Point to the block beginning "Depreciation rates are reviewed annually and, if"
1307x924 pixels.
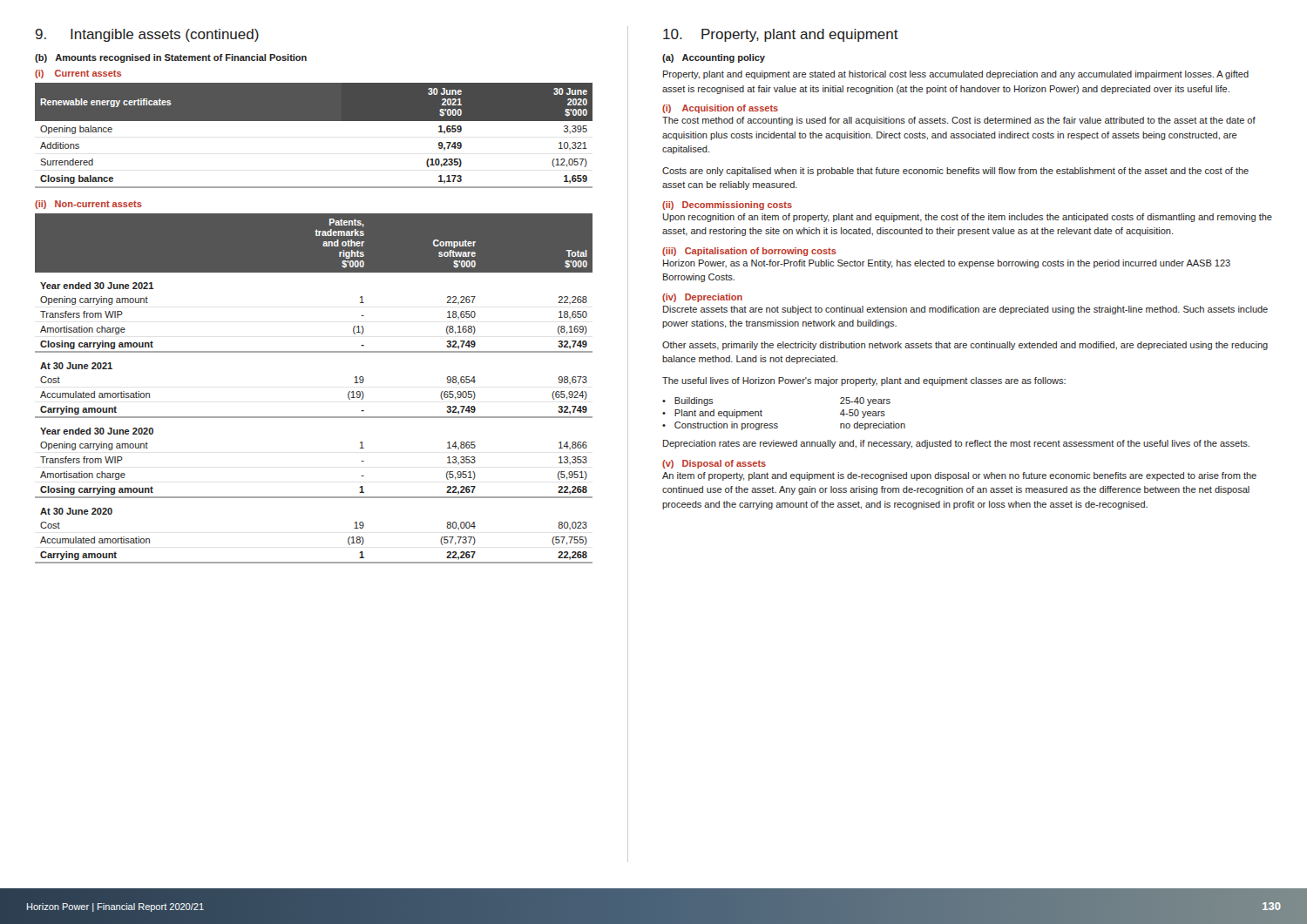956,443
